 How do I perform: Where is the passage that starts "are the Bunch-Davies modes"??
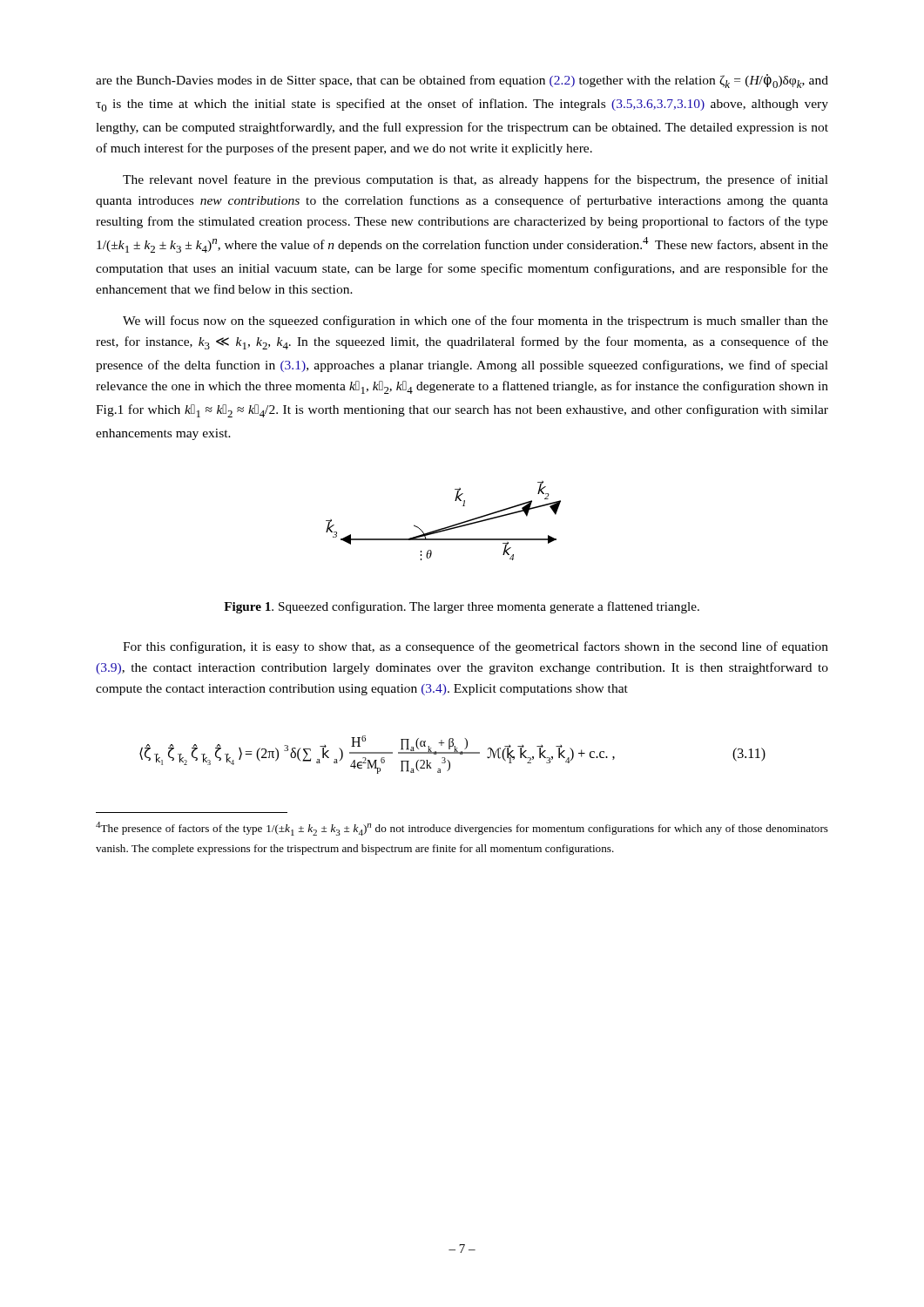pyautogui.click(x=462, y=114)
